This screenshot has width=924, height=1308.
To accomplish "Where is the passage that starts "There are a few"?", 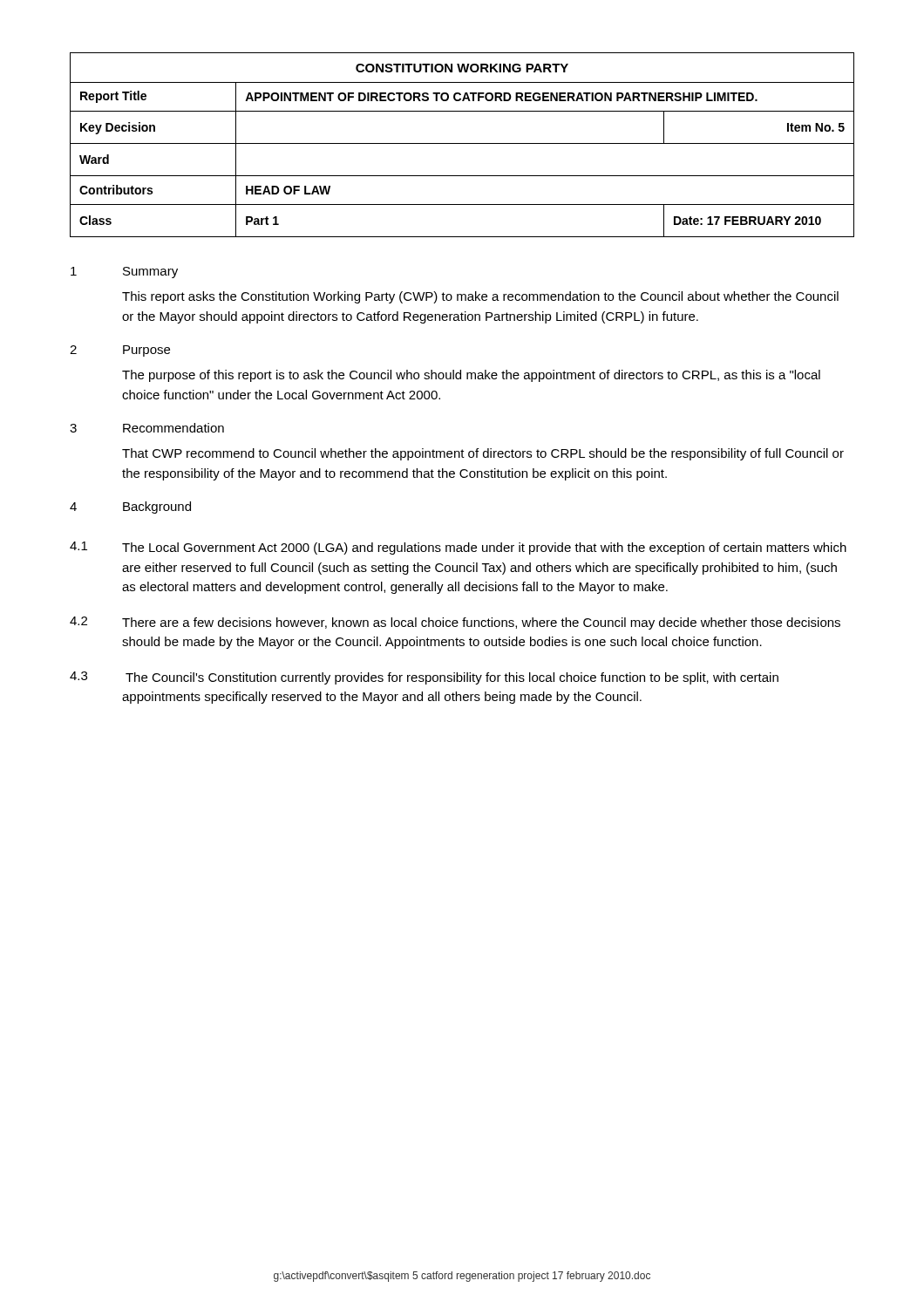I will click(x=481, y=632).
